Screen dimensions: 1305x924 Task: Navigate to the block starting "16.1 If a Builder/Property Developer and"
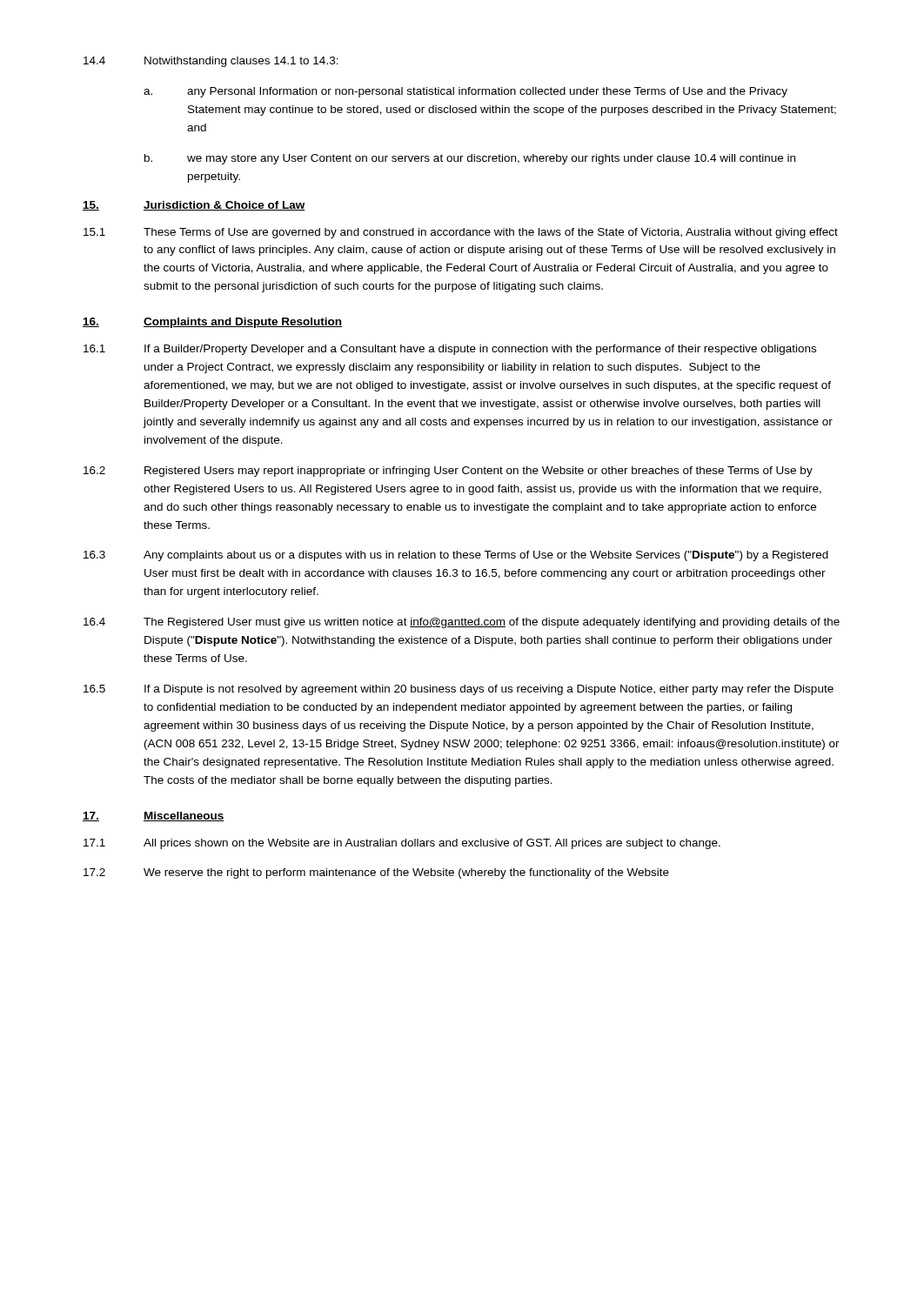462,395
